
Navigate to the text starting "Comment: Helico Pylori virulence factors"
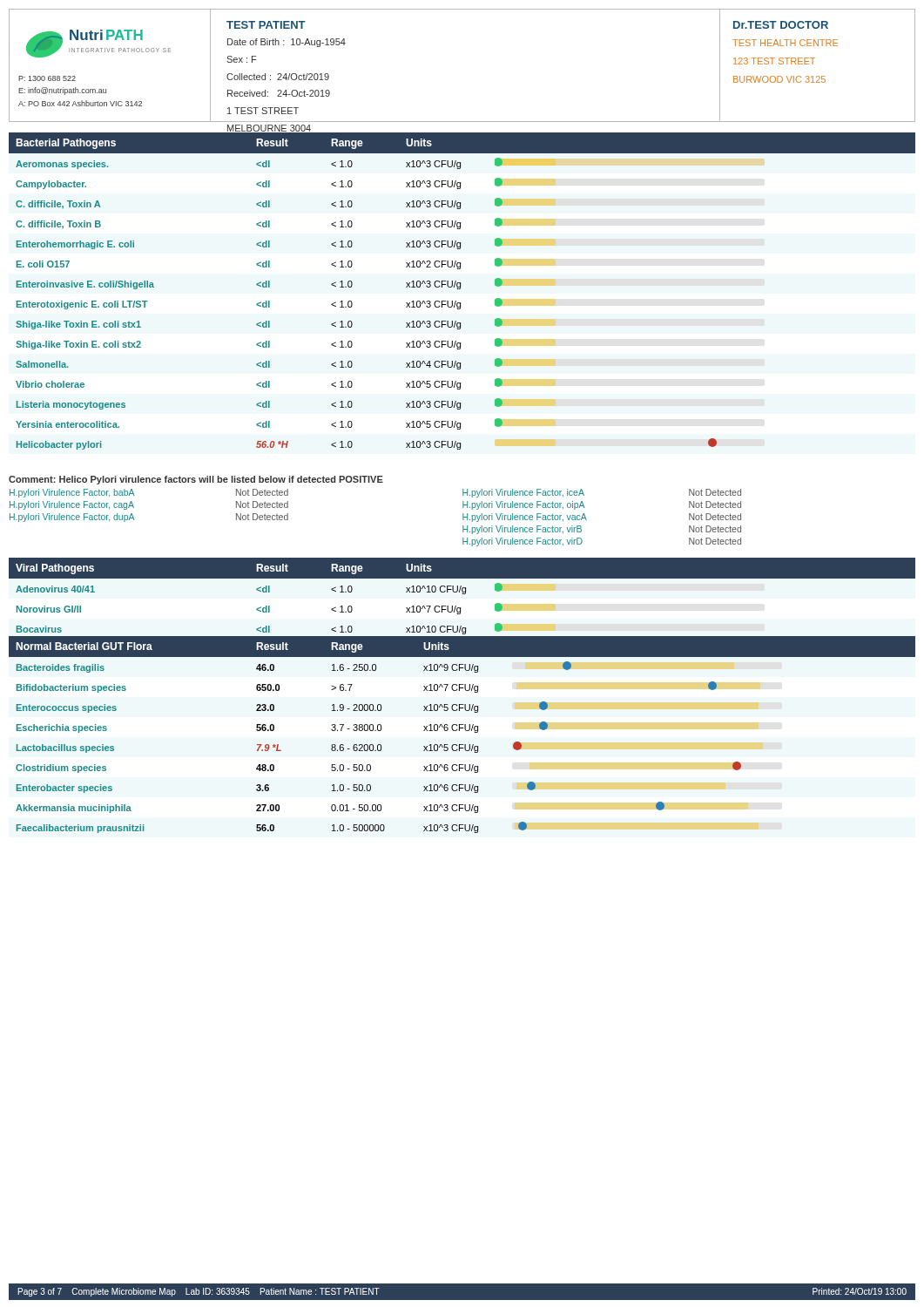(x=196, y=479)
